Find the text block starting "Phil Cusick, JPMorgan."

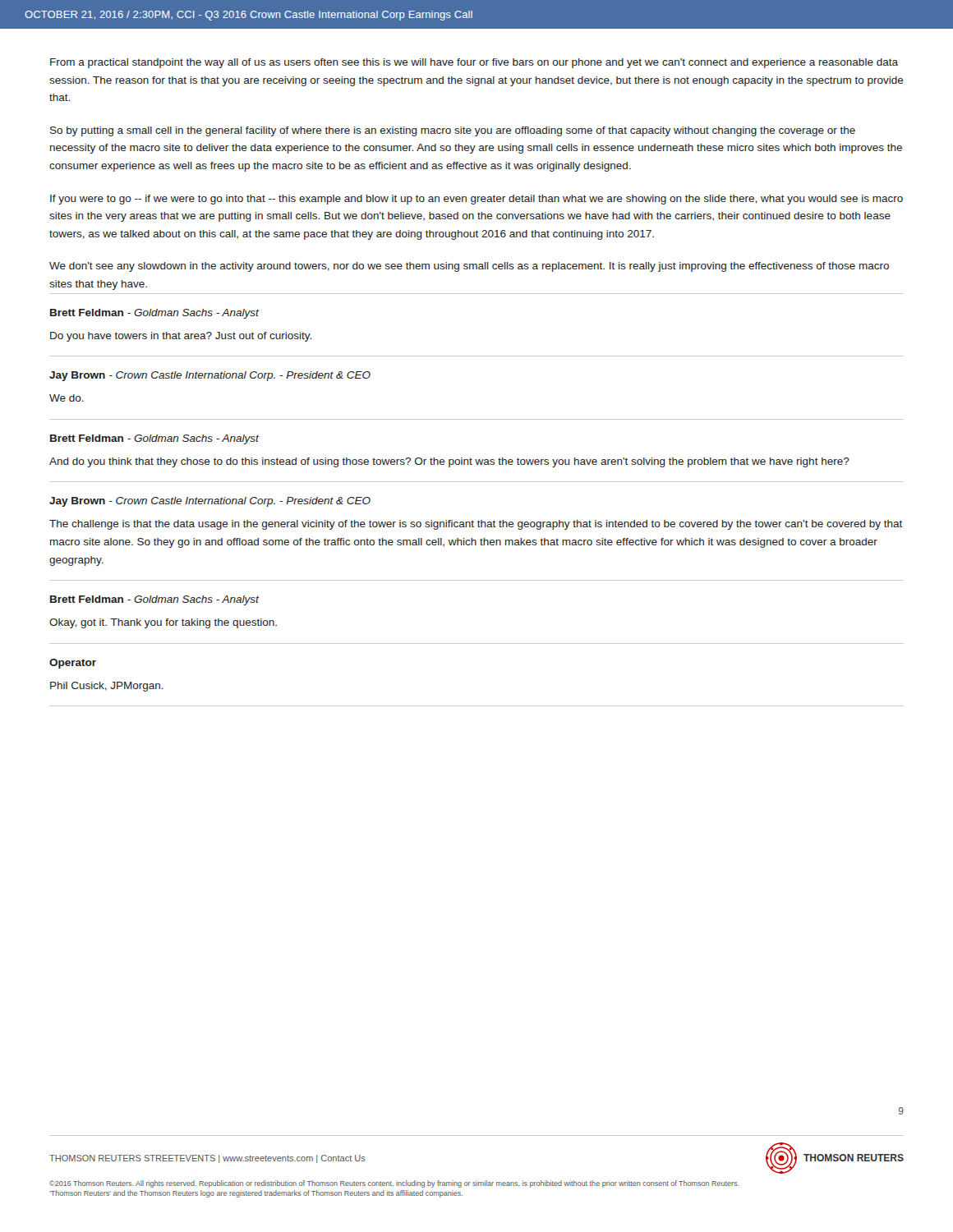107,685
